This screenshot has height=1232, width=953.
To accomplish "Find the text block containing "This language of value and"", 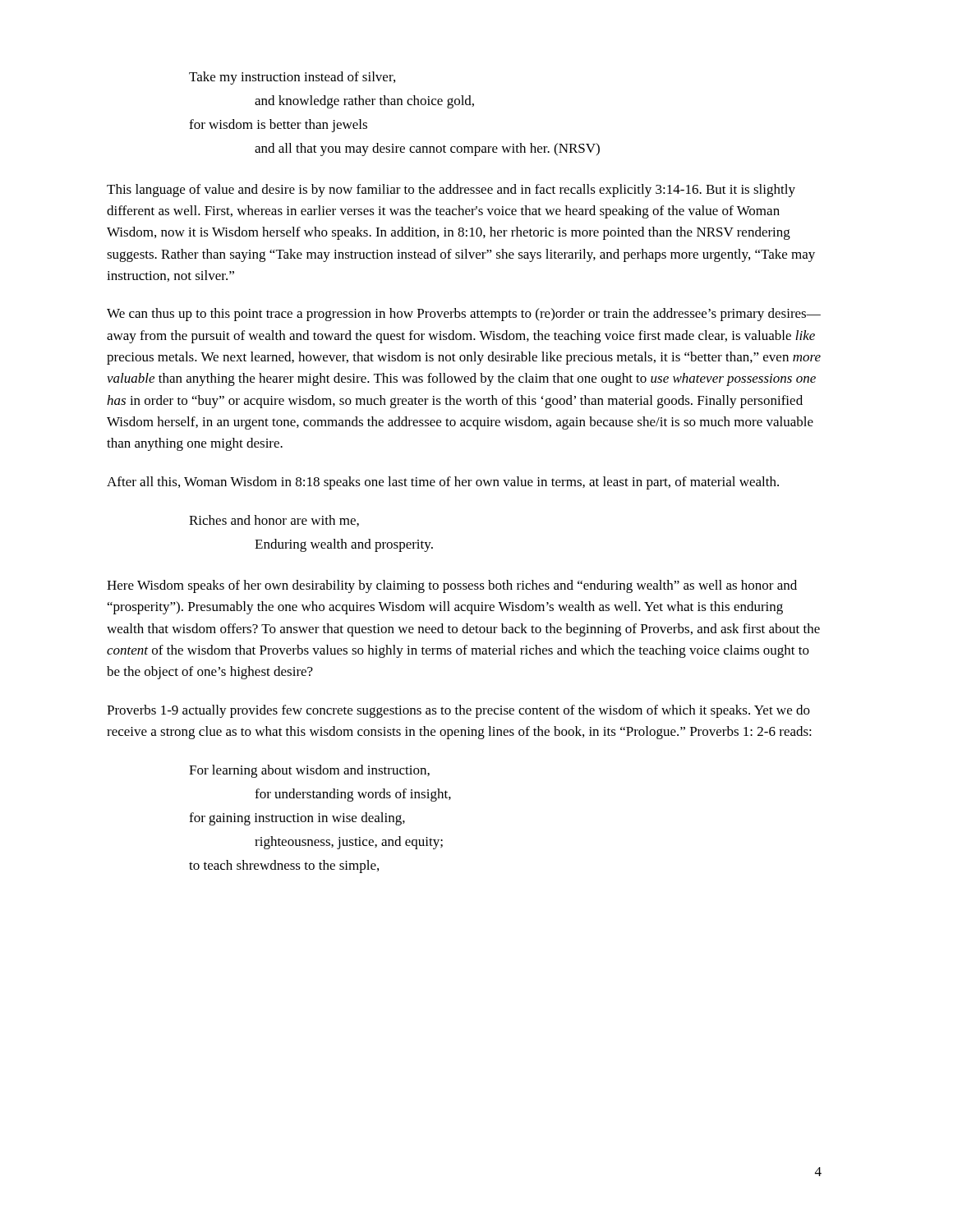I will click(461, 232).
